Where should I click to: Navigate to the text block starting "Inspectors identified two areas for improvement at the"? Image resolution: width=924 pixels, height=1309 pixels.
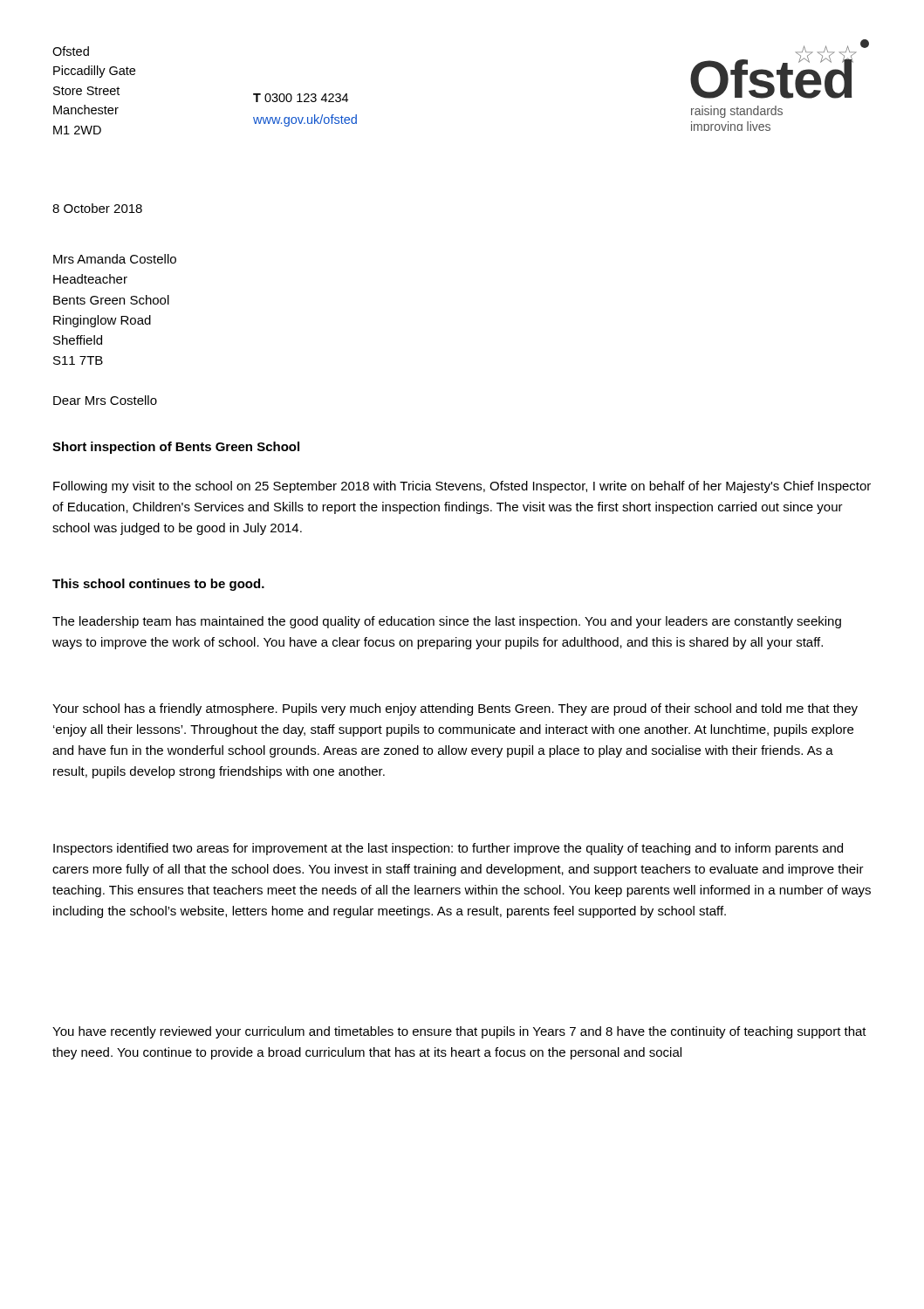click(462, 879)
